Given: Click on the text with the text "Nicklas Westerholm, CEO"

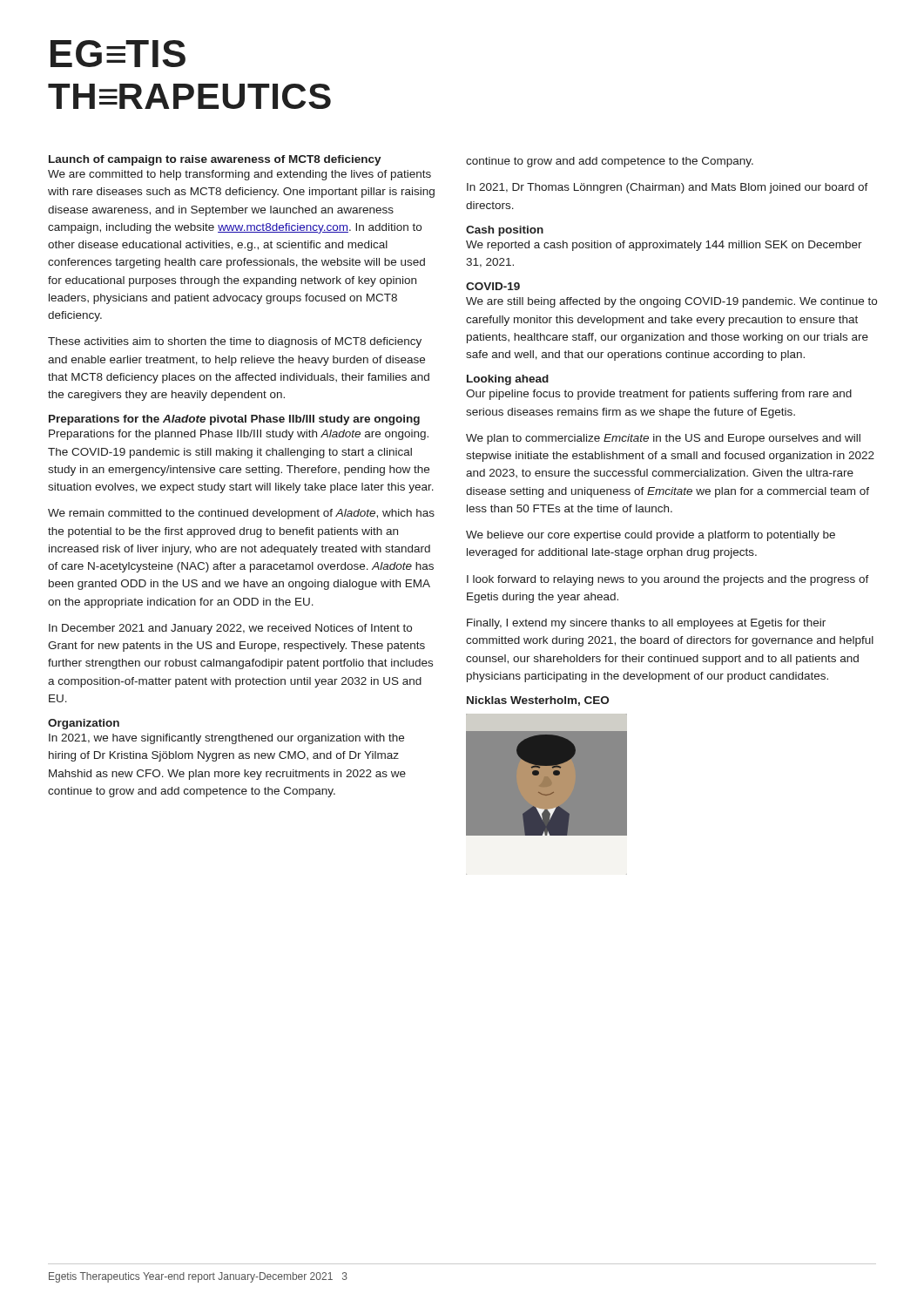Looking at the screenshot, I should click(538, 700).
